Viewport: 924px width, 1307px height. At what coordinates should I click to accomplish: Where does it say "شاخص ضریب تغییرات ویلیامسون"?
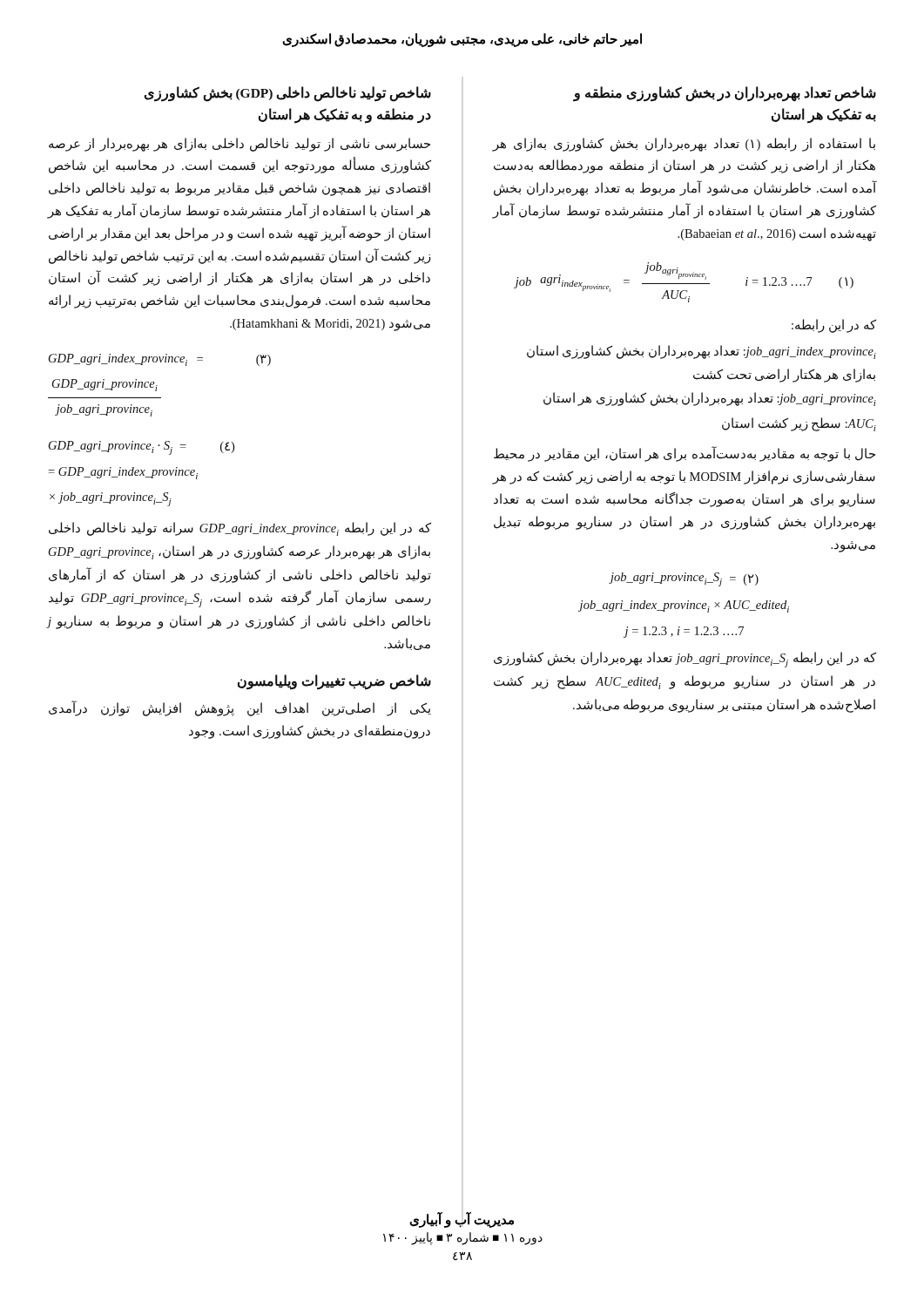click(334, 681)
